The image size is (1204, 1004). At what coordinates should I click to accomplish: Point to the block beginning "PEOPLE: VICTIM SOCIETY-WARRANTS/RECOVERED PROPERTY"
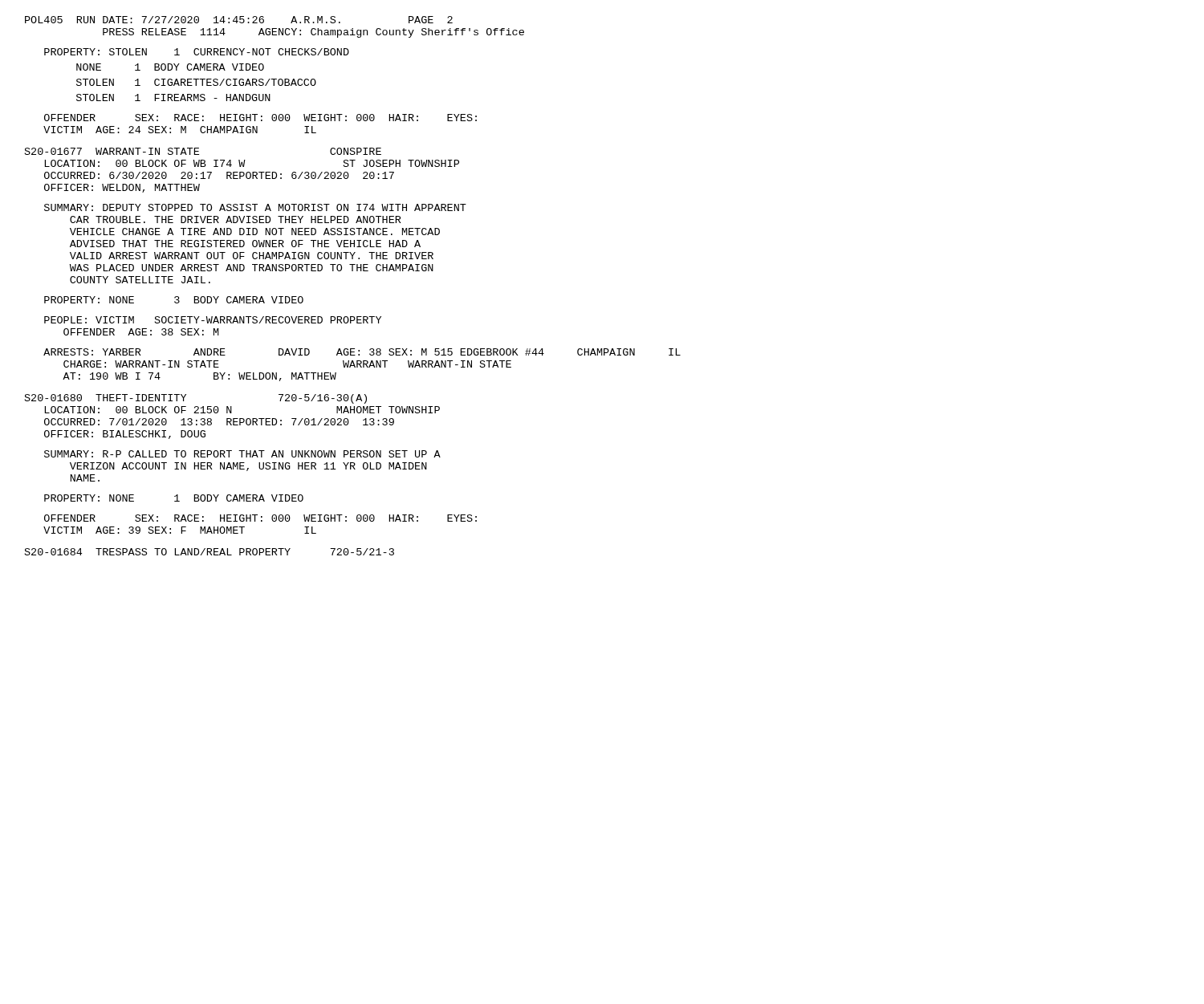[213, 320]
